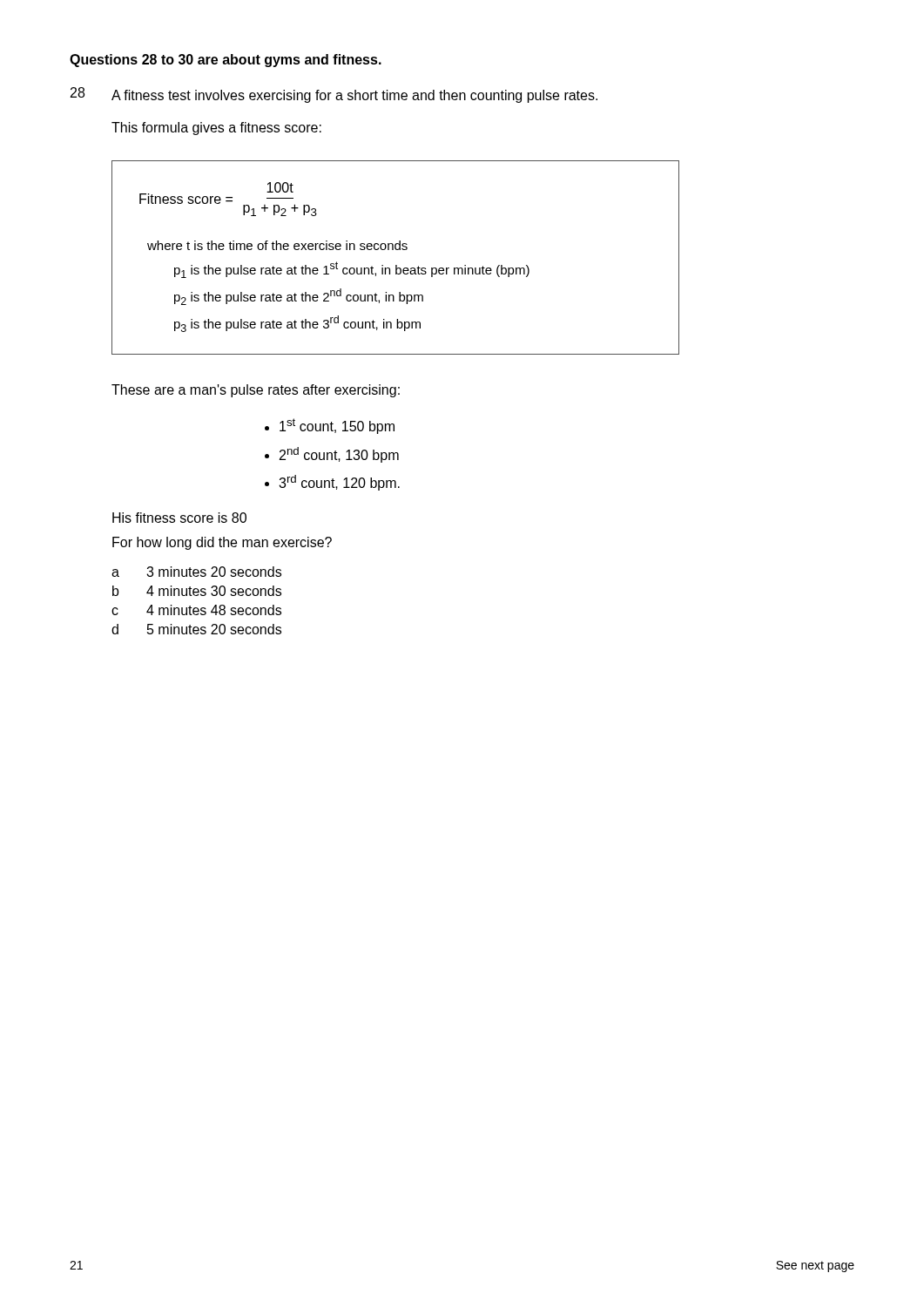Select the block starting "1st count, 150 bpm"

point(337,425)
